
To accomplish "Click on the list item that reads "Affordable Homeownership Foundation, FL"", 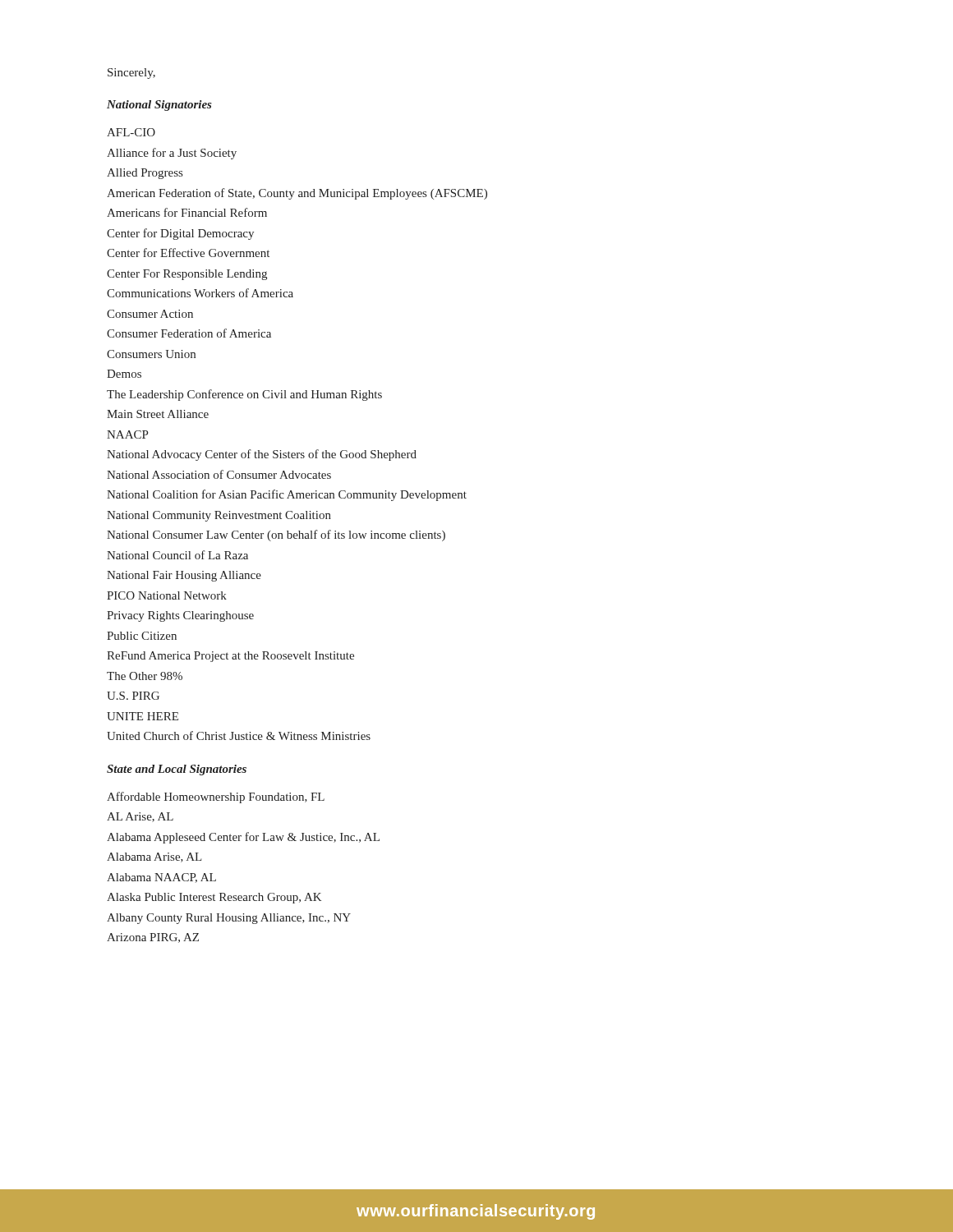I will click(216, 796).
